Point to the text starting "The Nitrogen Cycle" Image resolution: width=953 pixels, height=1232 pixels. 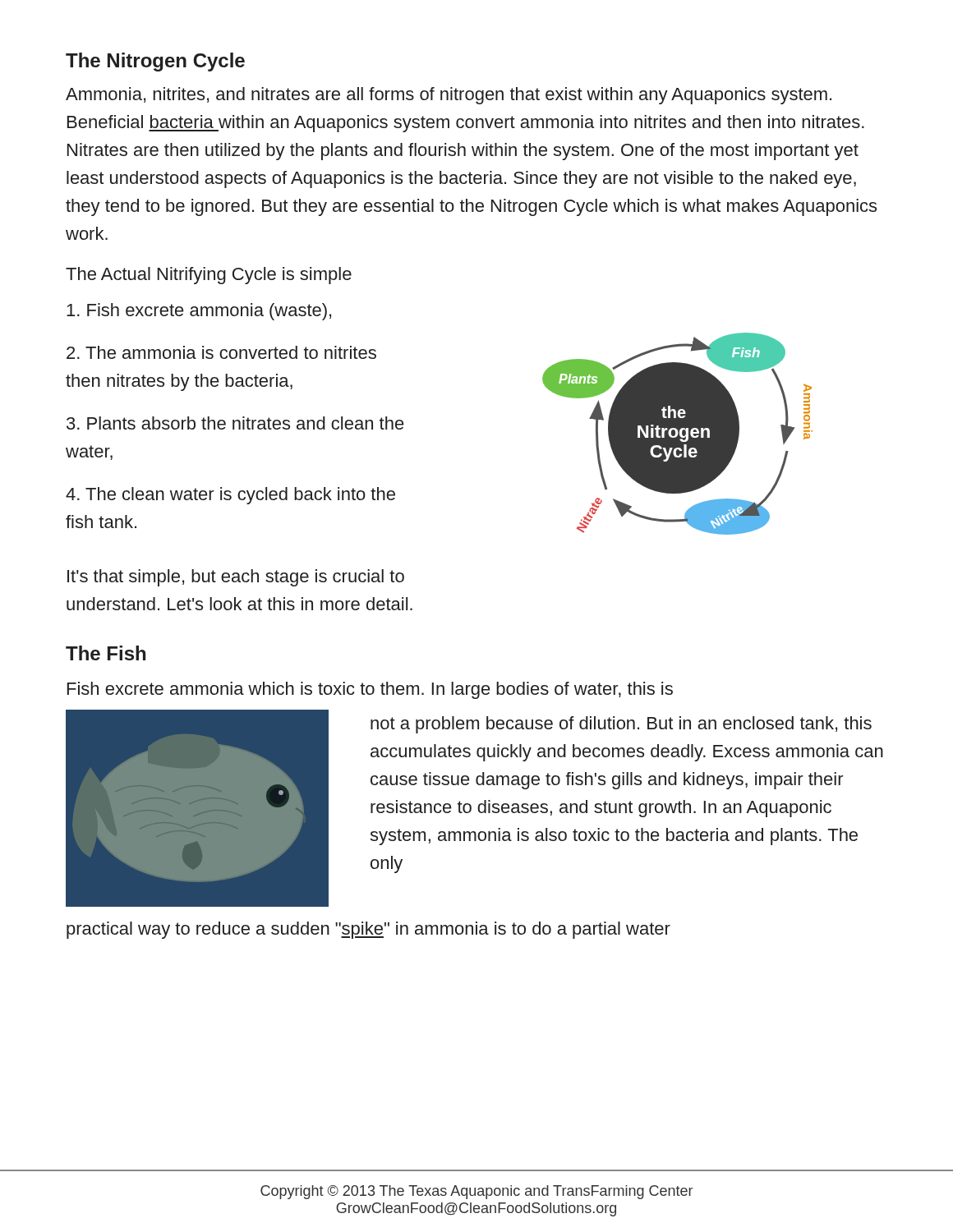pyautogui.click(x=156, y=60)
